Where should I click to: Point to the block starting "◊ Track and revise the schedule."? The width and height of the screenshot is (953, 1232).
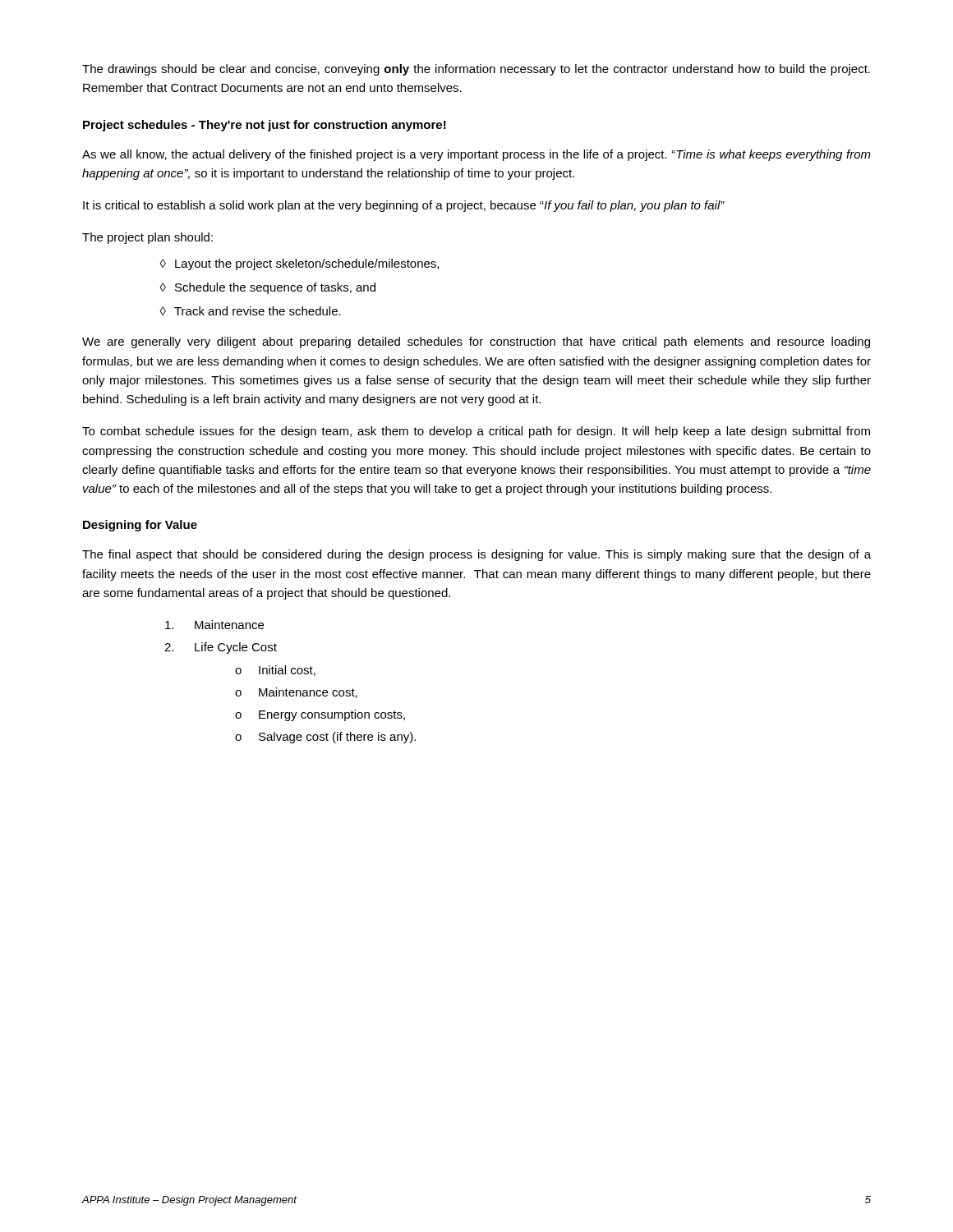[245, 311]
